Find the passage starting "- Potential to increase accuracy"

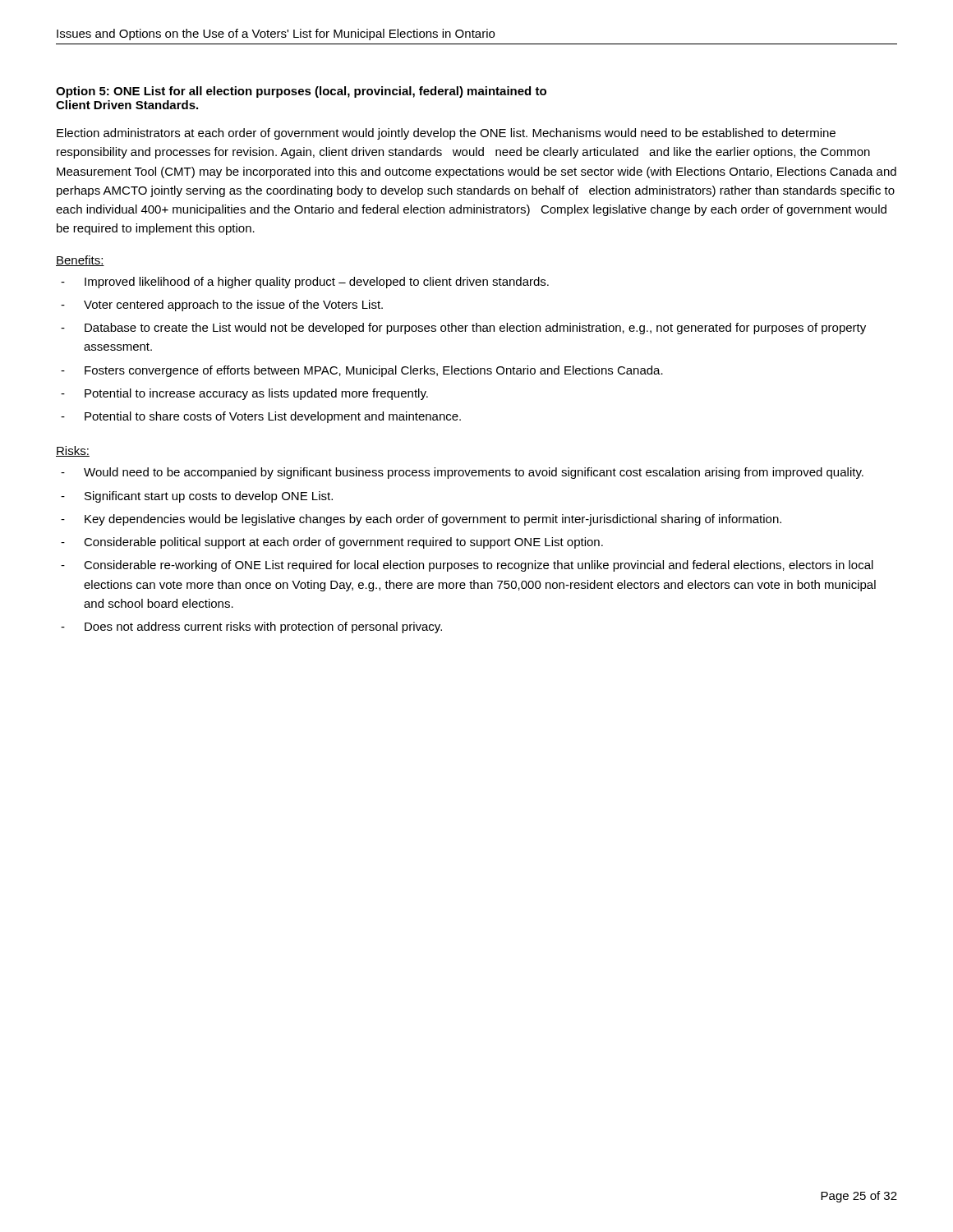click(x=244, y=394)
